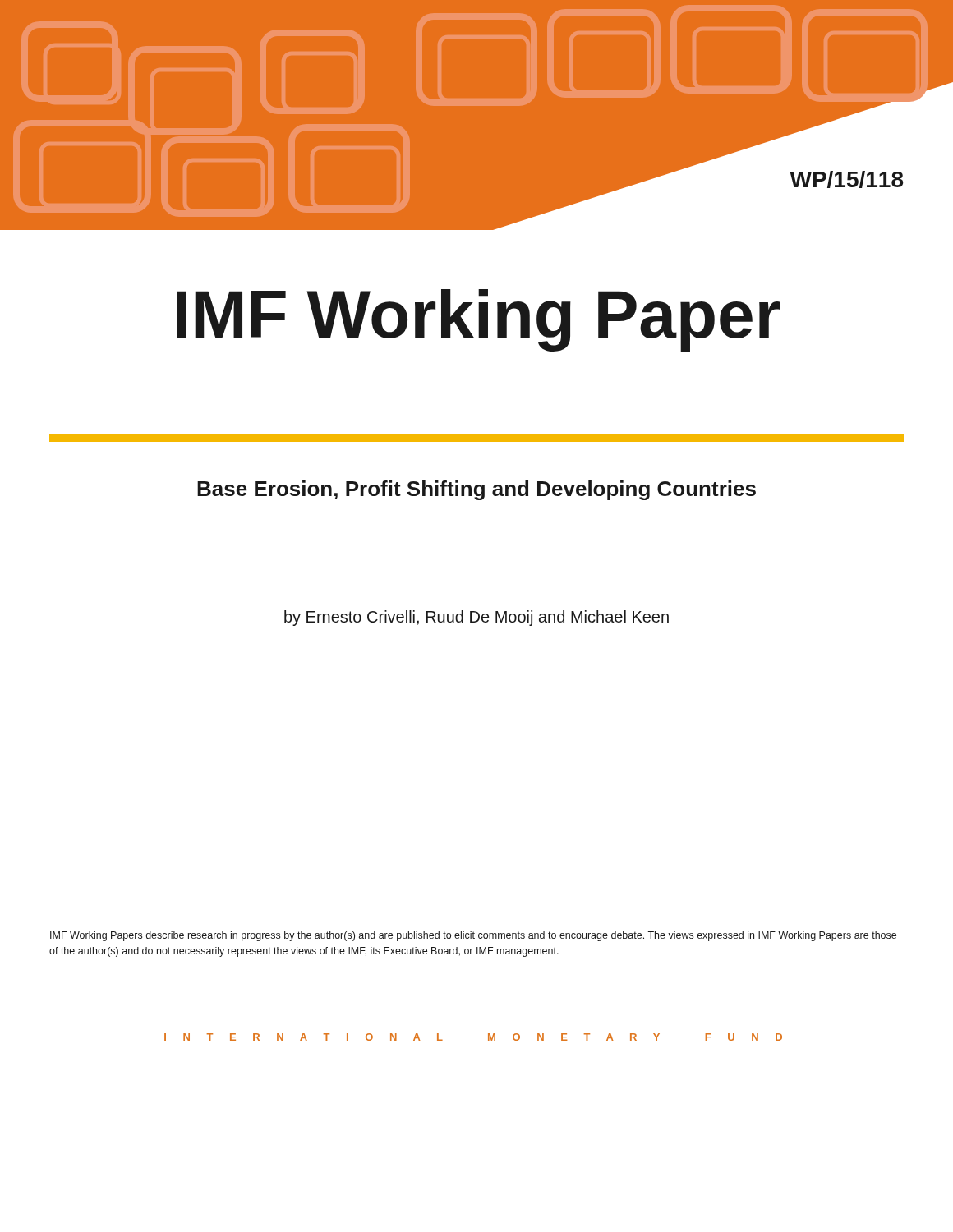
Task: Click on the block starting "by Ernesto Crivelli, Ruud De Mooij"
Action: point(476,617)
